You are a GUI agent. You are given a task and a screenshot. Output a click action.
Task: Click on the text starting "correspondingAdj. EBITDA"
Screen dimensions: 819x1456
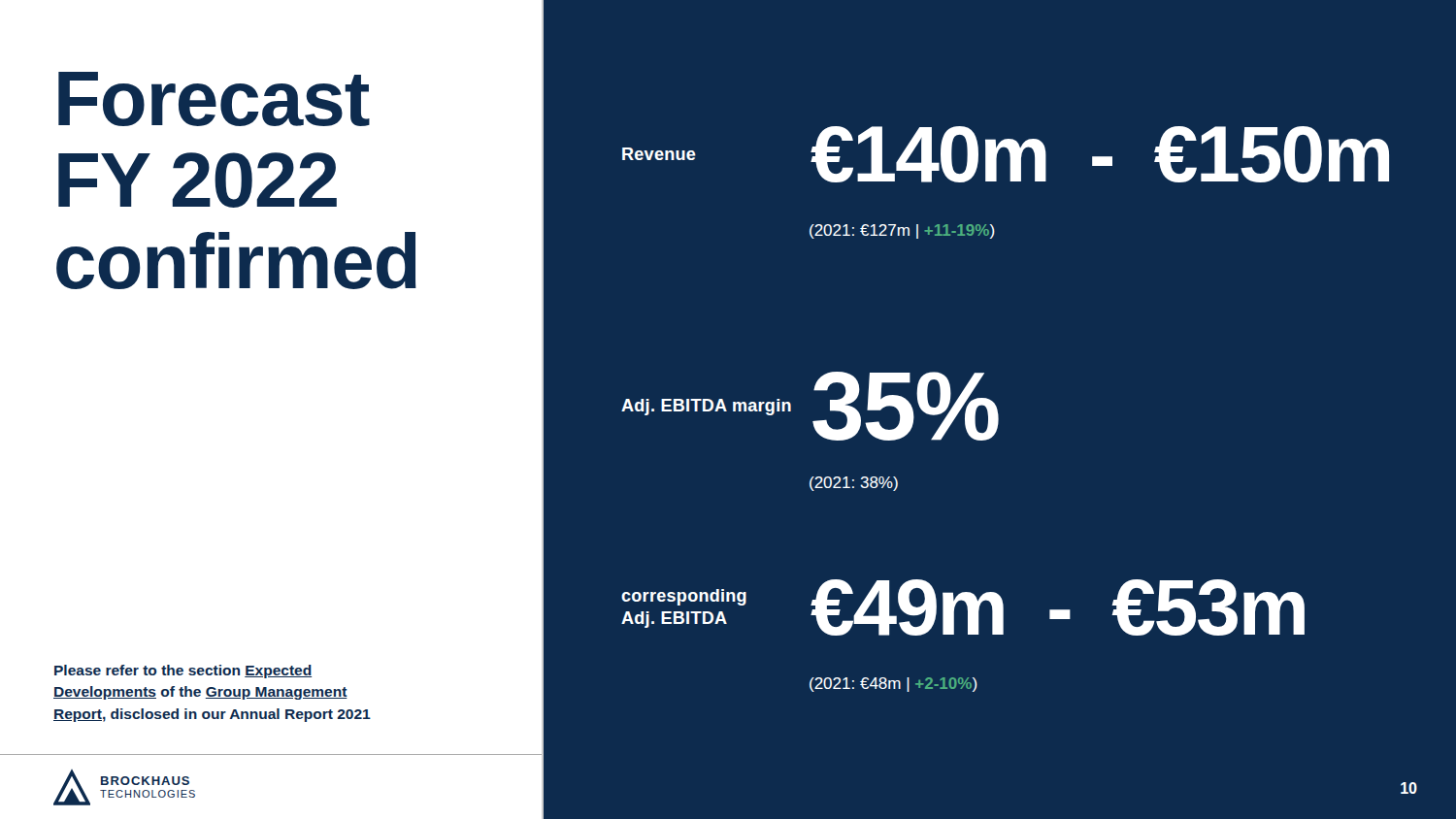click(x=684, y=607)
